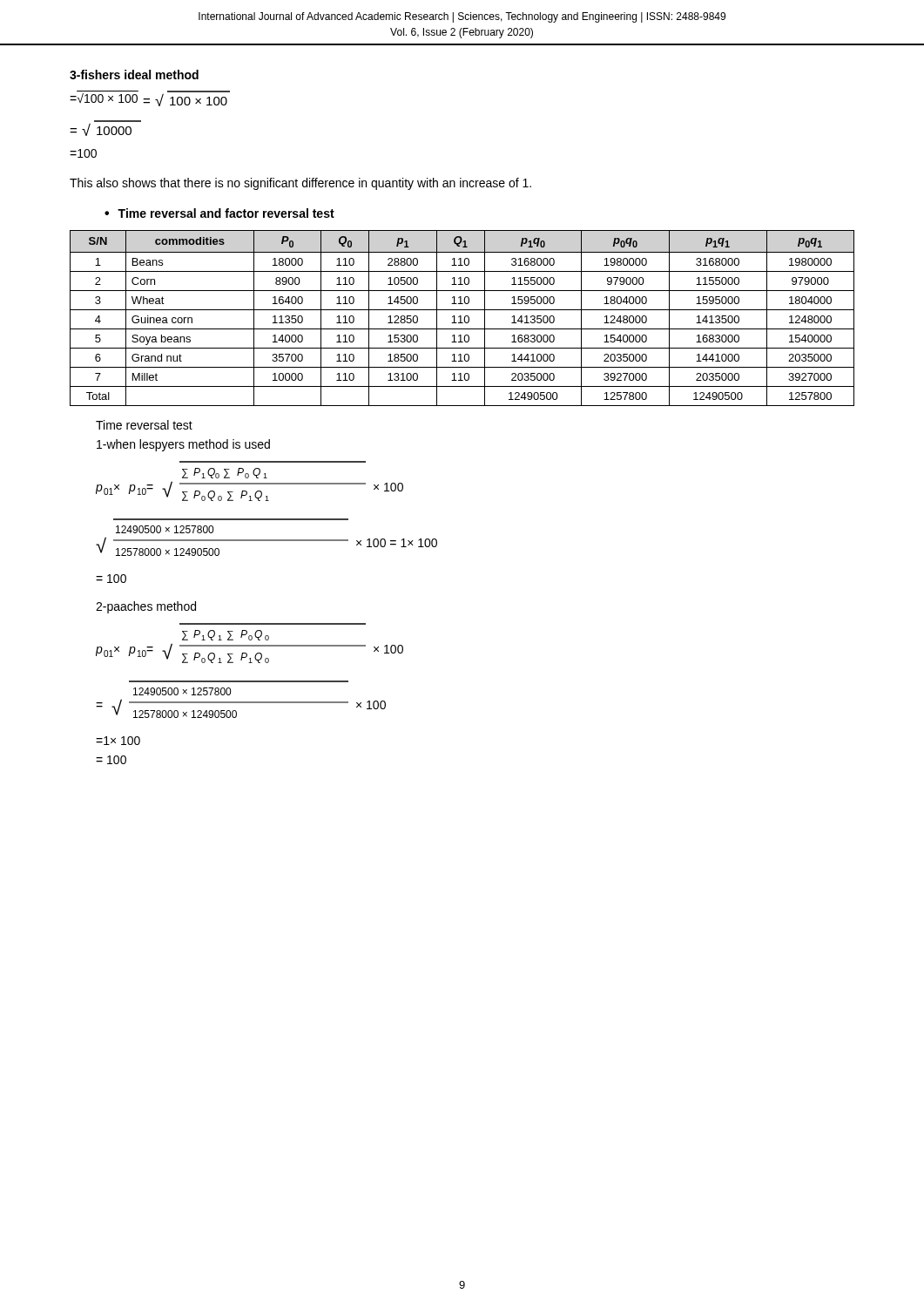Point to the formula beginning "√ 12490500 ×"
924x1307 pixels.
tap(305, 541)
